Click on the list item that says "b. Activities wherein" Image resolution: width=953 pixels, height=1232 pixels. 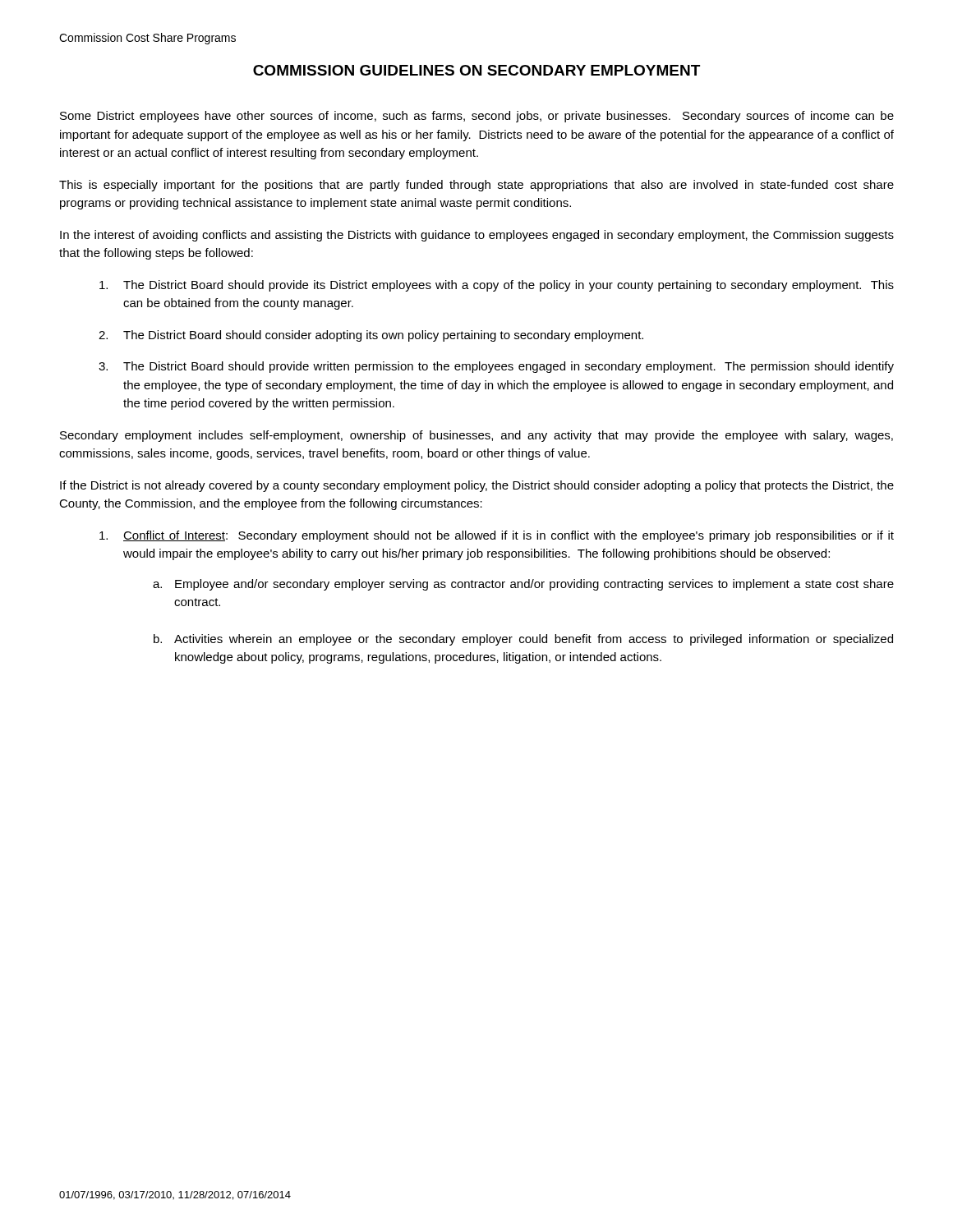point(523,648)
